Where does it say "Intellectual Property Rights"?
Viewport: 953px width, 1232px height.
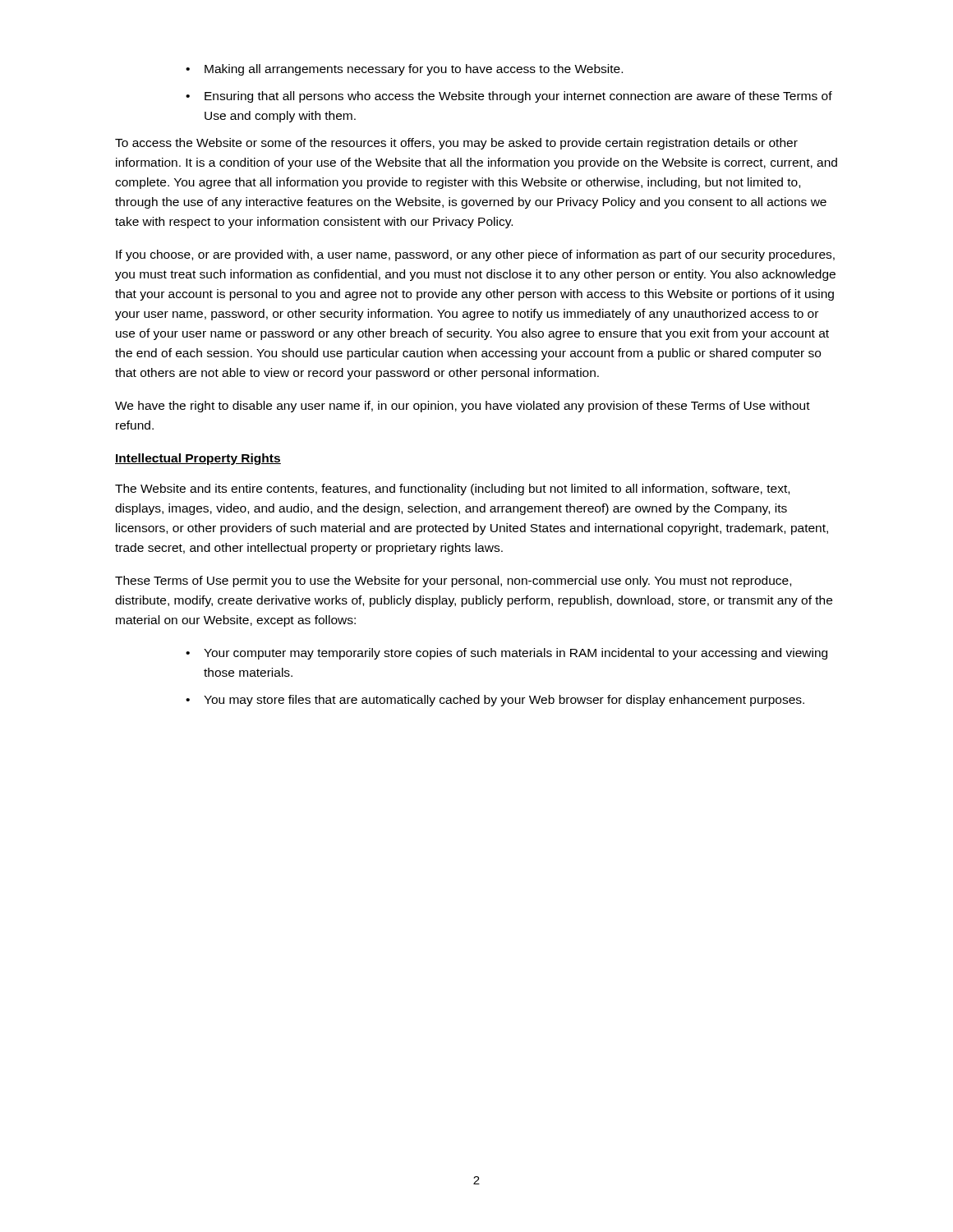[x=198, y=458]
